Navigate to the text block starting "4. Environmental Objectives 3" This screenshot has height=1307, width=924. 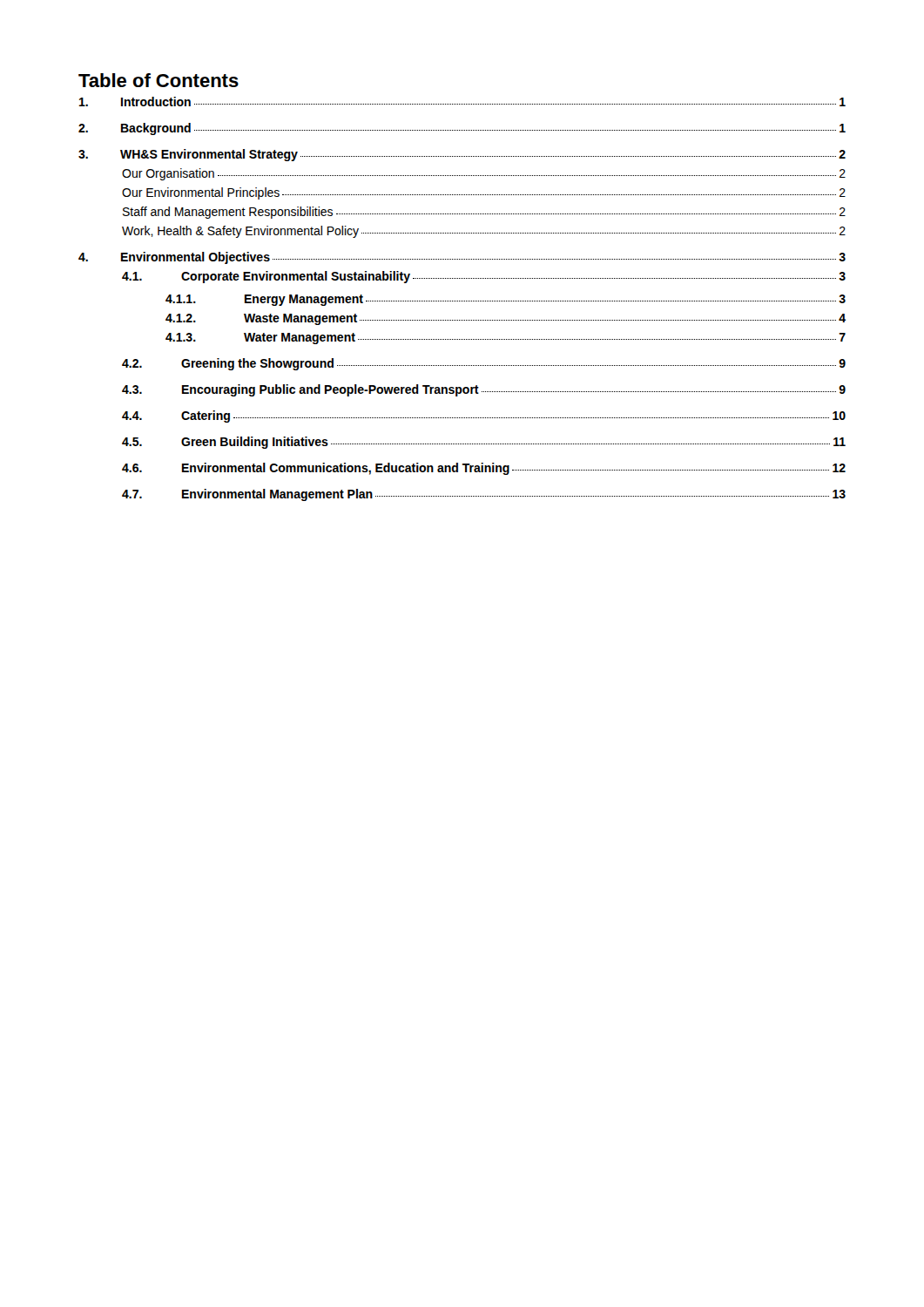(x=462, y=257)
